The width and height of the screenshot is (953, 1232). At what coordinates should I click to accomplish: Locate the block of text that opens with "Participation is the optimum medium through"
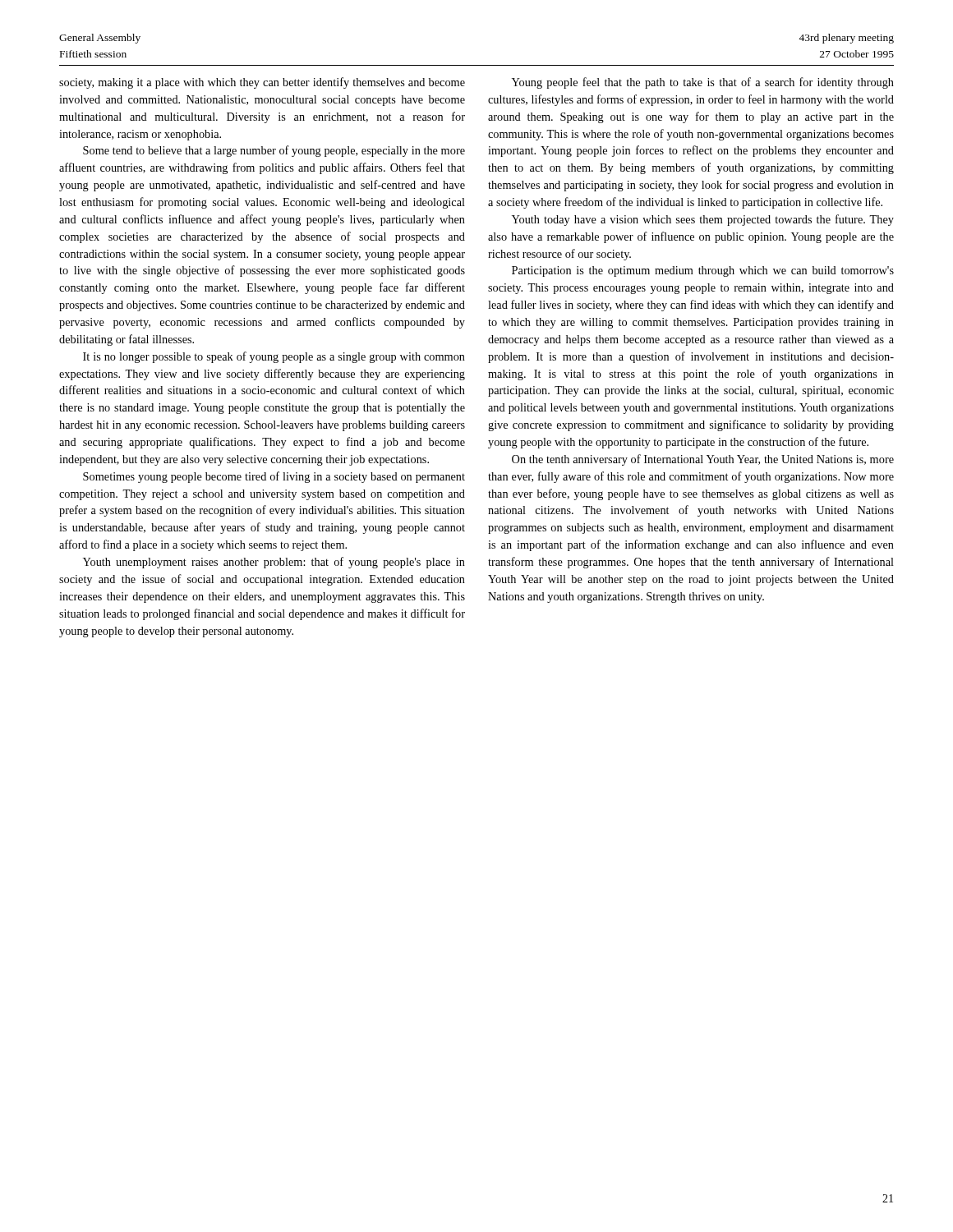[x=691, y=357]
